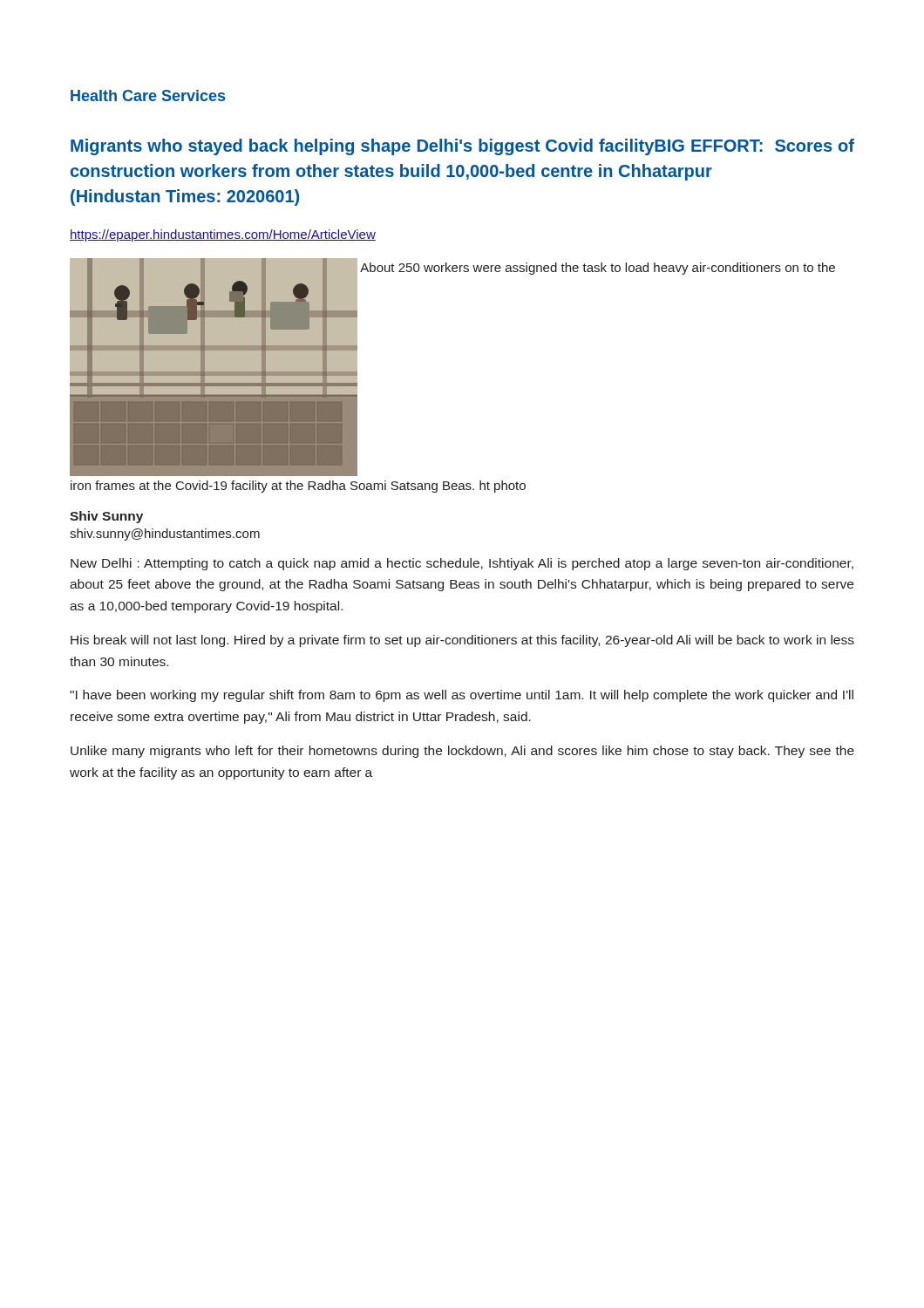Find the title on this page that starts "Migrants who stayed back helping"
This screenshot has height=1308, width=924.
(x=462, y=171)
